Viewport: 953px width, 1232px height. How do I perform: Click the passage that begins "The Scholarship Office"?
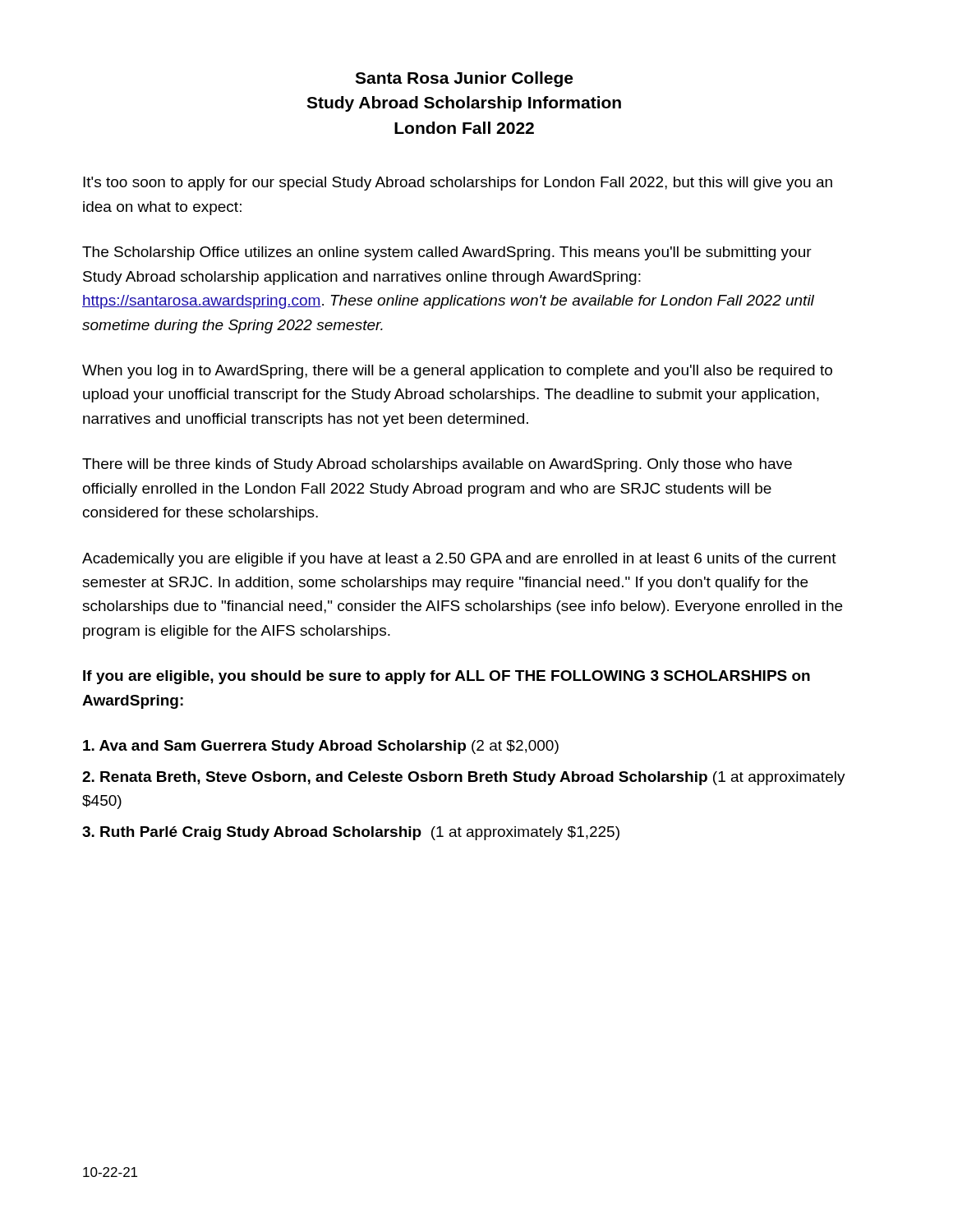tap(448, 288)
